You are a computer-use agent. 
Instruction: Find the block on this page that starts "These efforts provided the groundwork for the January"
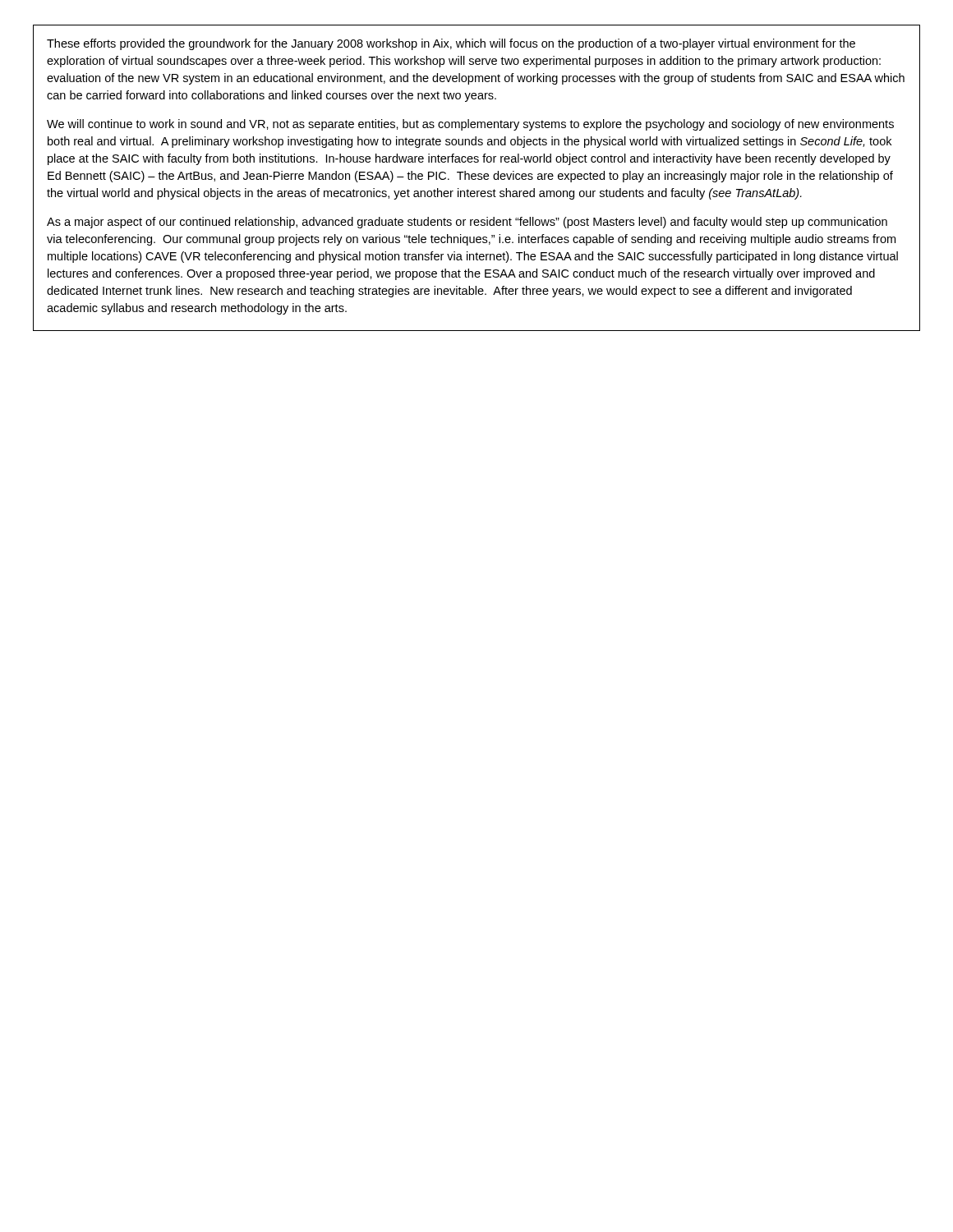click(x=476, y=69)
